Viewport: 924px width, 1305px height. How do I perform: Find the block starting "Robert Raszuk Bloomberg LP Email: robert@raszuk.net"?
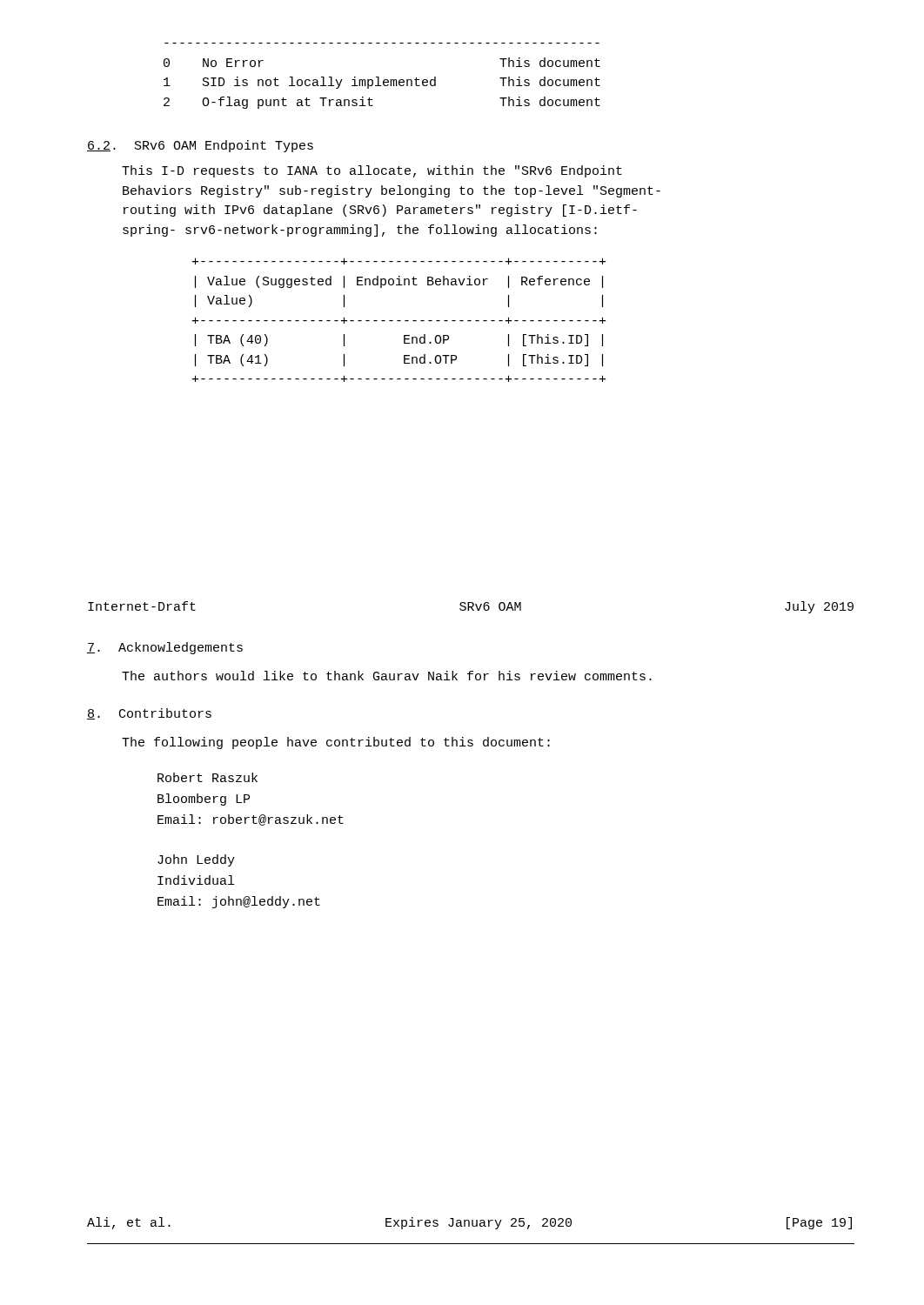point(251,800)
